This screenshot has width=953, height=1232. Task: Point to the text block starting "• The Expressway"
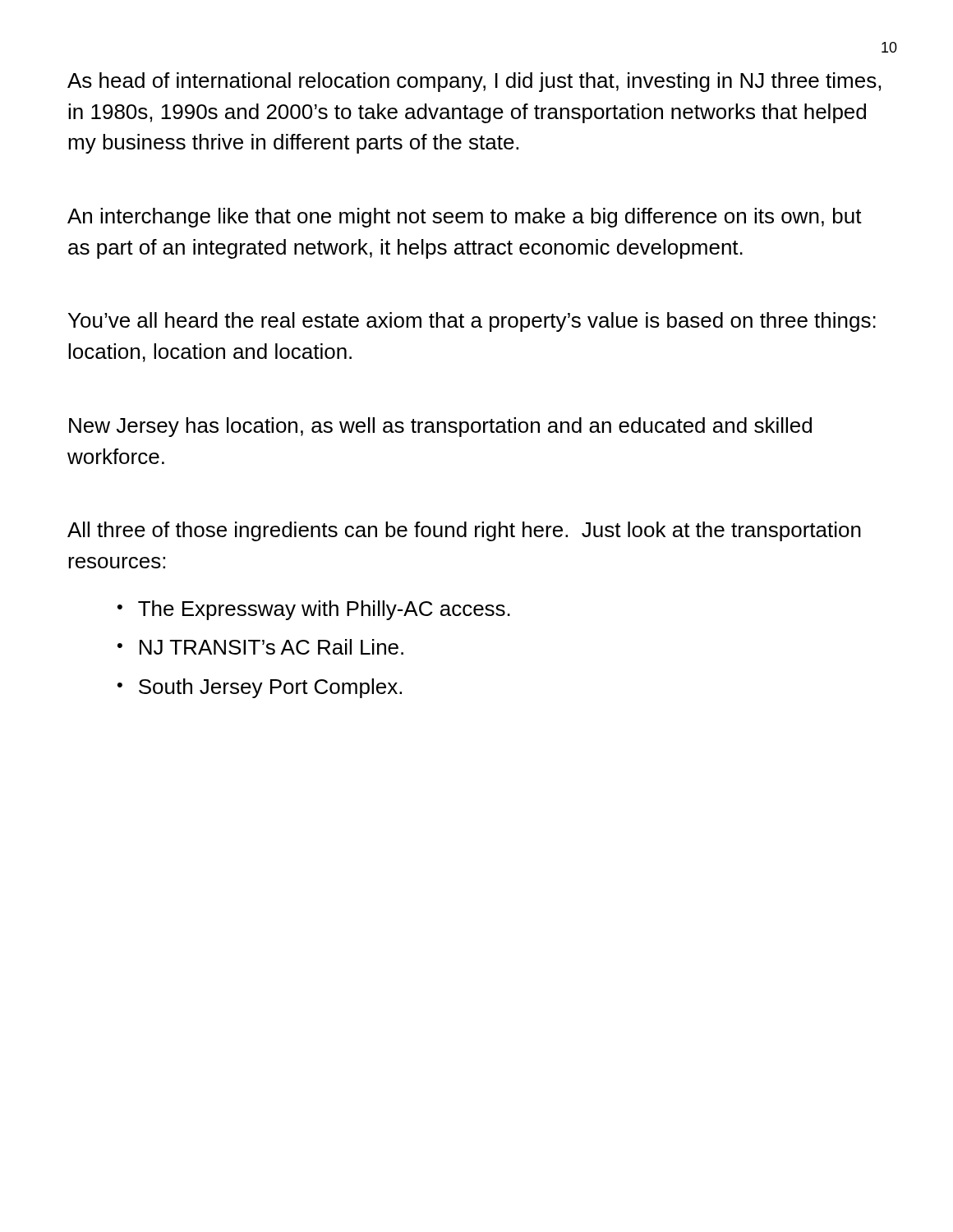(x=314, y=609)
